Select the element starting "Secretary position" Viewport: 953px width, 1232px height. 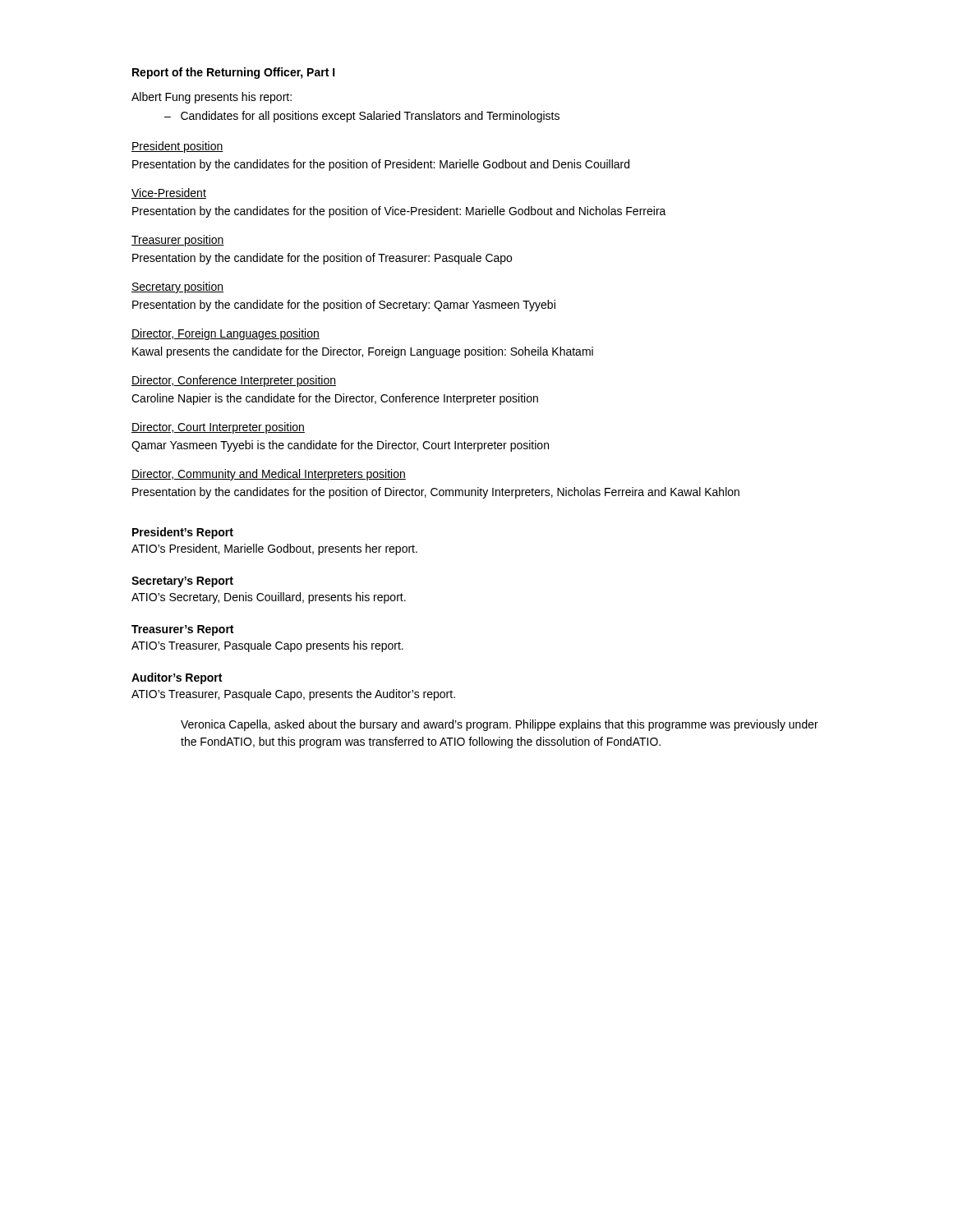pos(177,287)
